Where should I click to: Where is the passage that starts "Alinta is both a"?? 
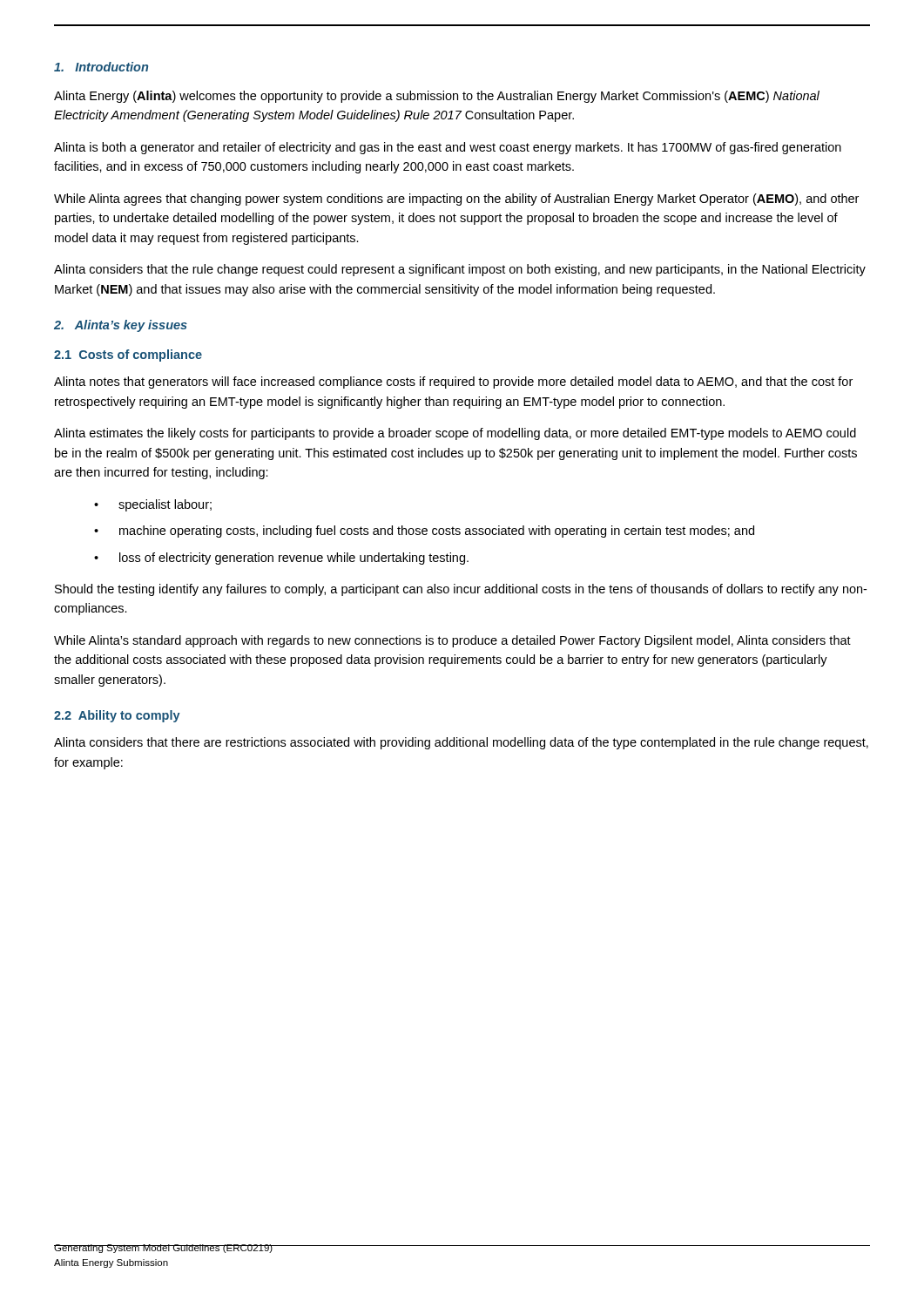point(448,157)
